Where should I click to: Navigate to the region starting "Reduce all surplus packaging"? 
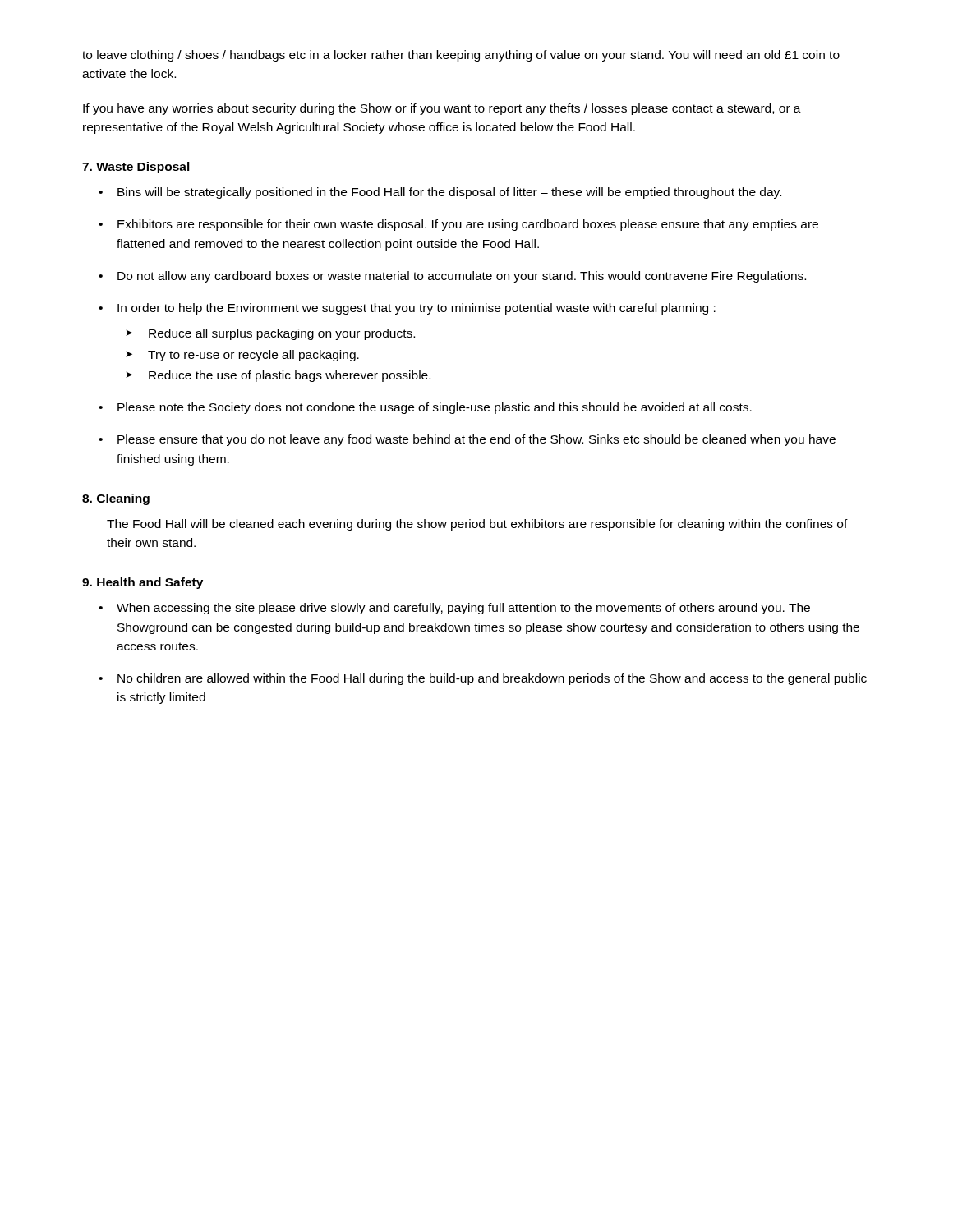(x=282, y=333)
